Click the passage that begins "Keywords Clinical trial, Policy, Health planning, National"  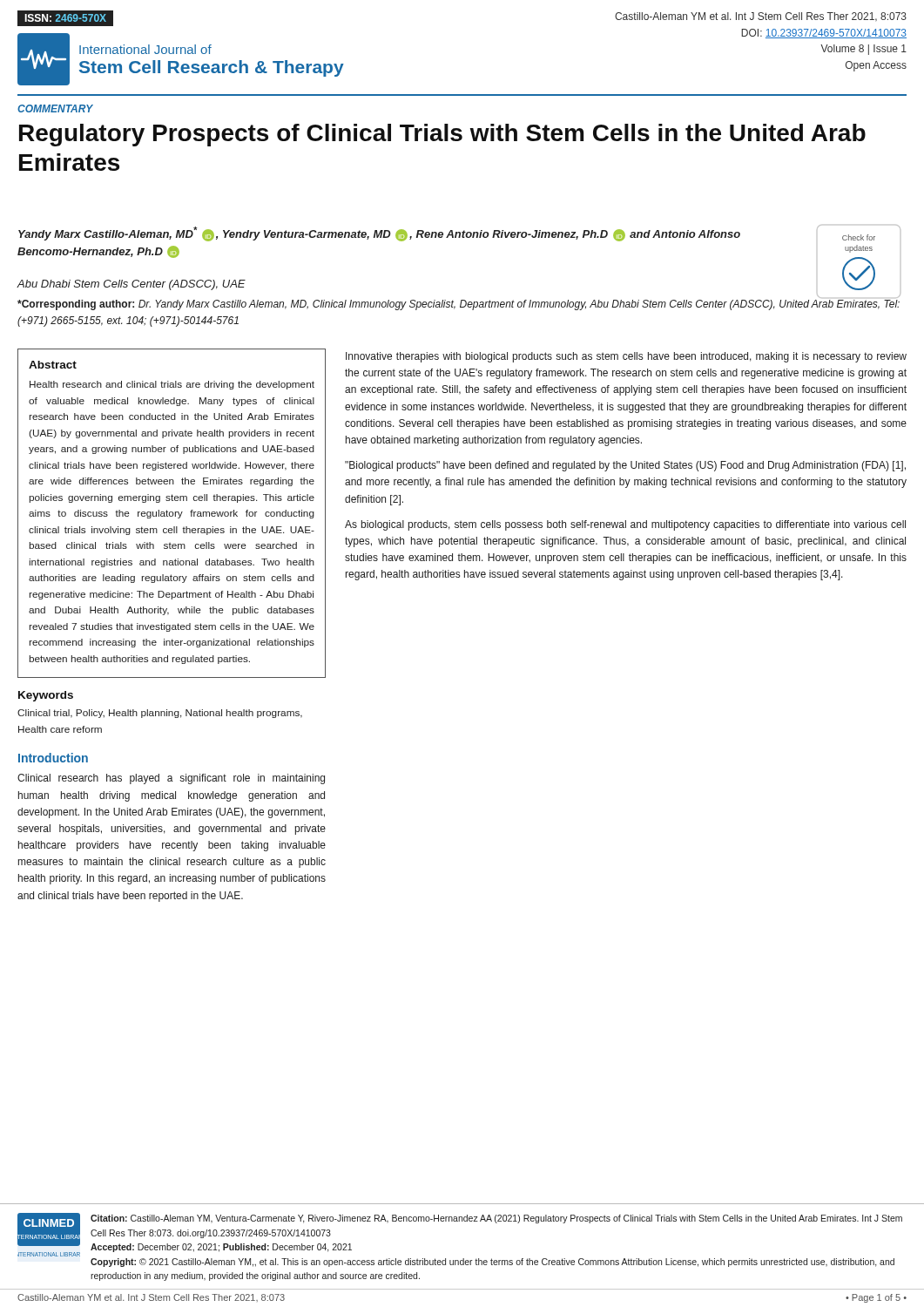click(x=172, y=713)
